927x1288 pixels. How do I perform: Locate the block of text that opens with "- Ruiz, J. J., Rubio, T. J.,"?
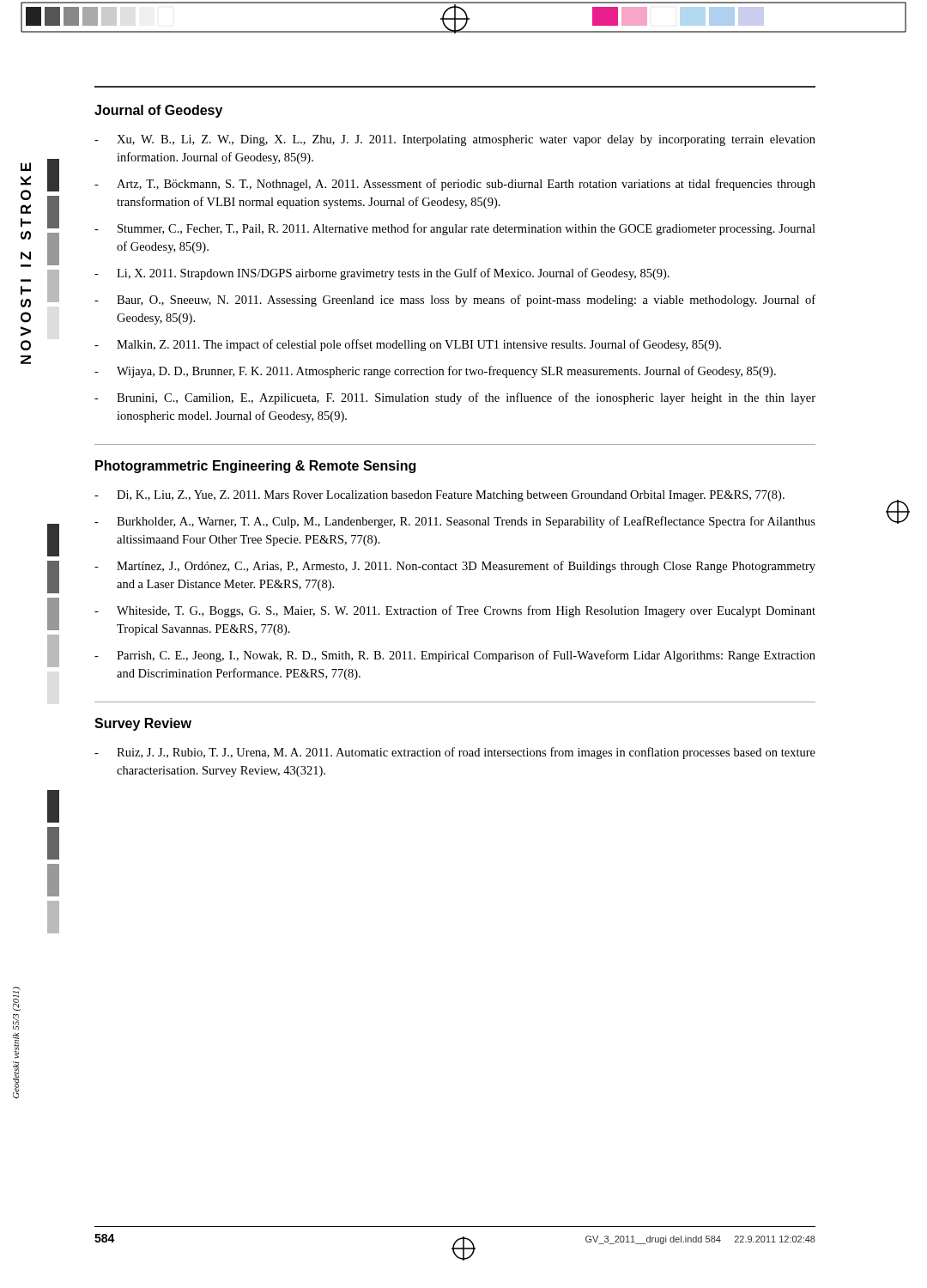pos(455,762)
